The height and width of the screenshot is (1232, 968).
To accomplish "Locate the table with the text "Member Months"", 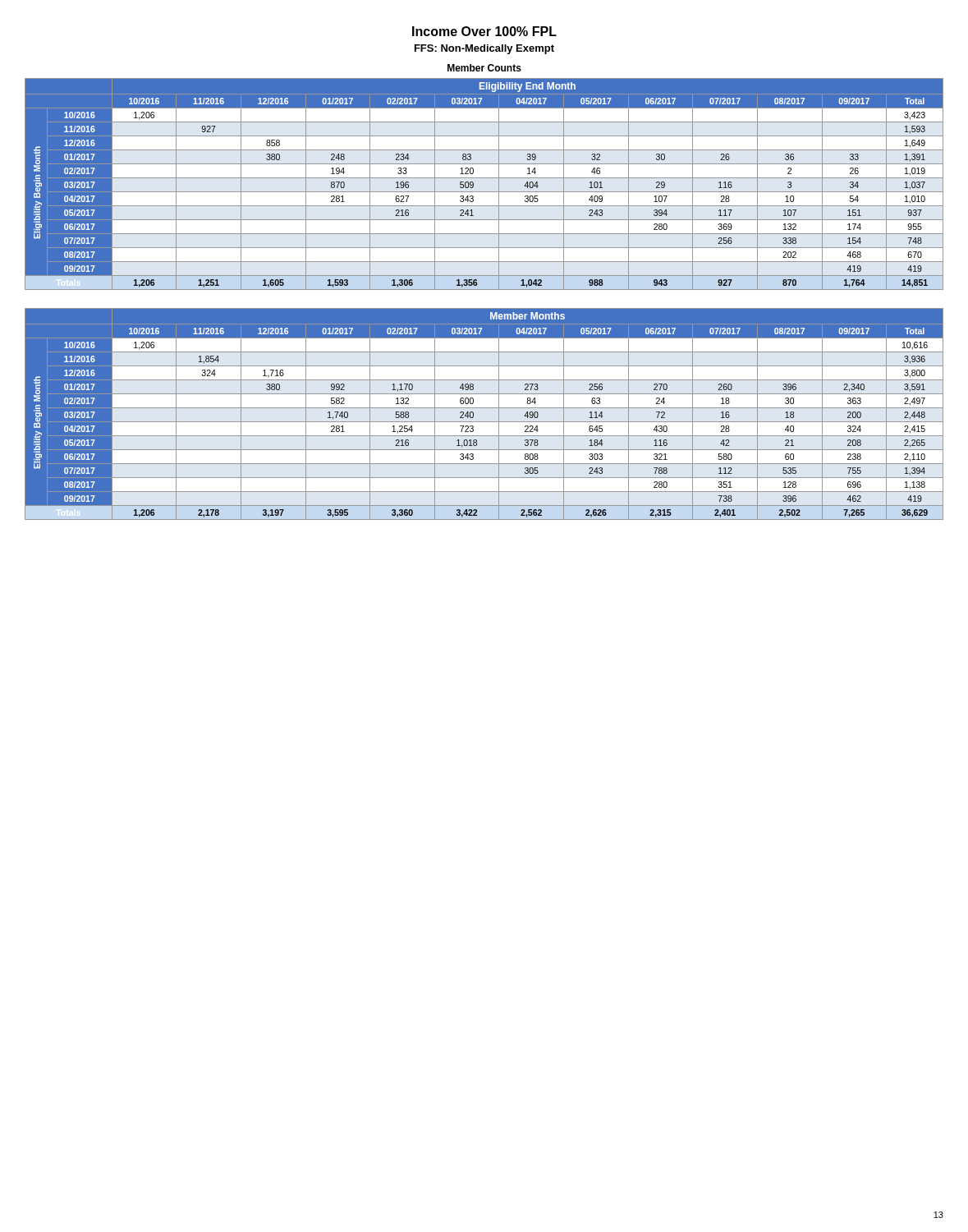I will coord(484,414).
